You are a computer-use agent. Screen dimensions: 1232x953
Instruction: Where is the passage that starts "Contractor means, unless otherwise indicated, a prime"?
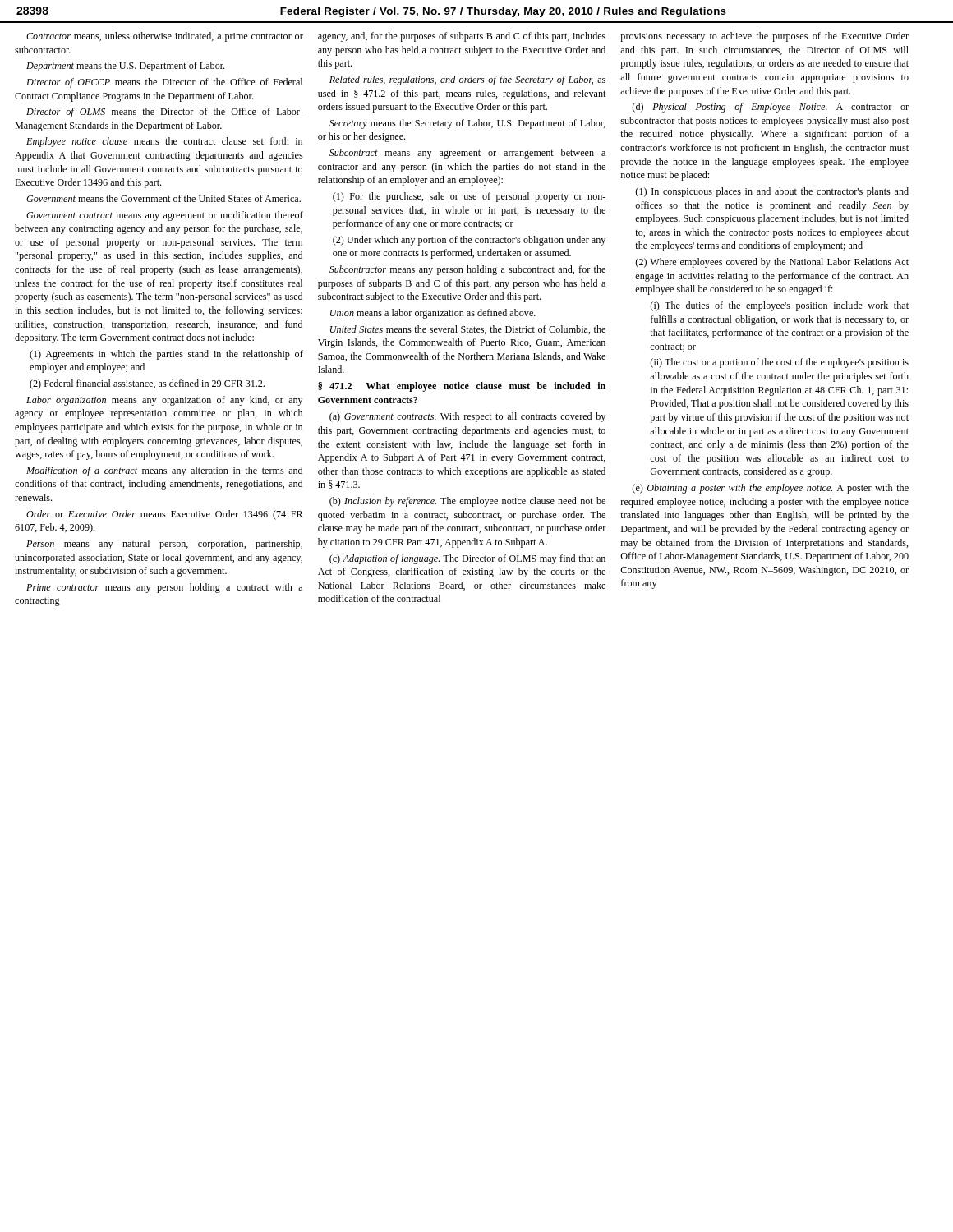pyautogui.click(x=159, y=319)
